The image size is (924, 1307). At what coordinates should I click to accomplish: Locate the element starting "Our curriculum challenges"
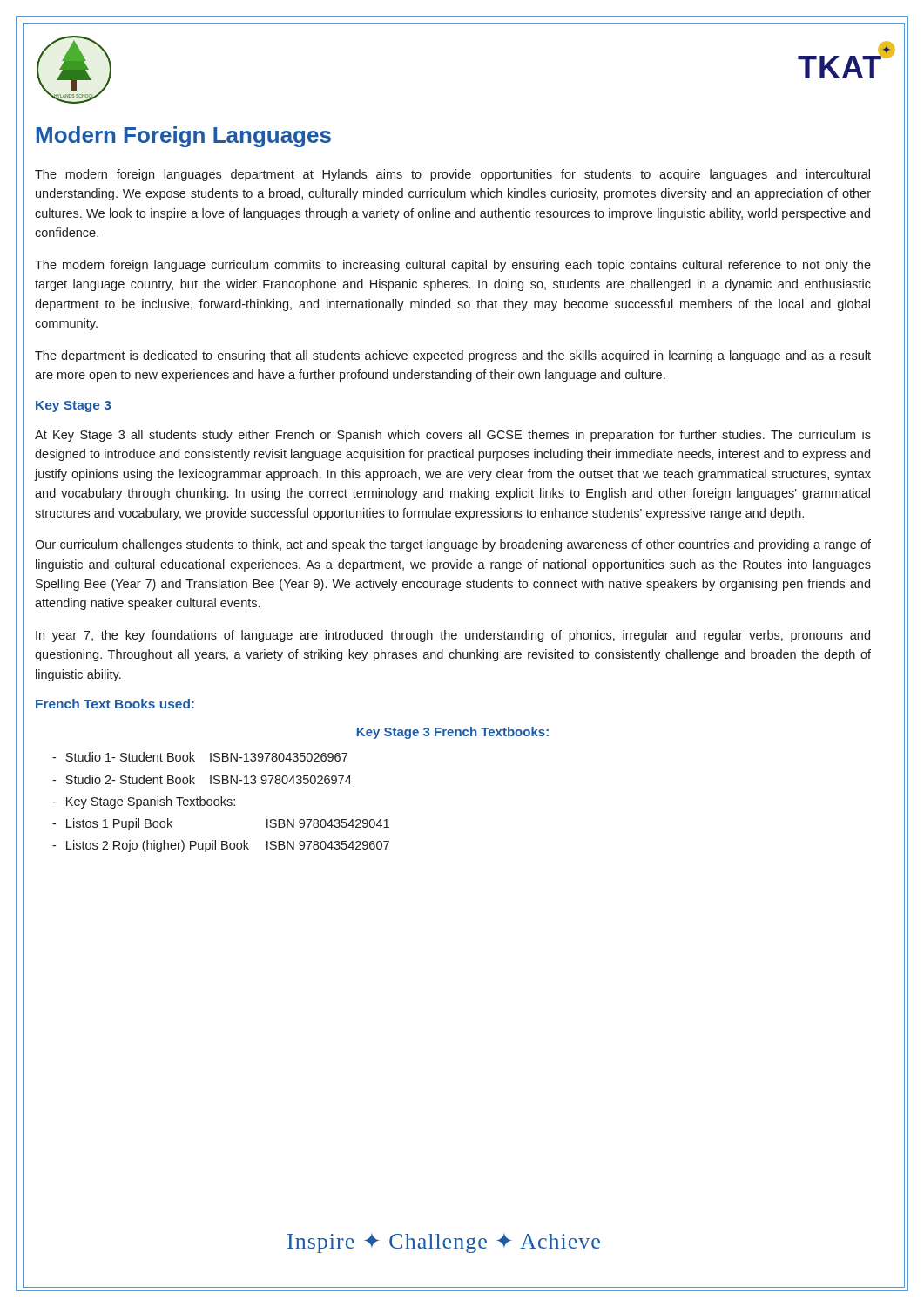pyautogui.click(x=453, y=574)
